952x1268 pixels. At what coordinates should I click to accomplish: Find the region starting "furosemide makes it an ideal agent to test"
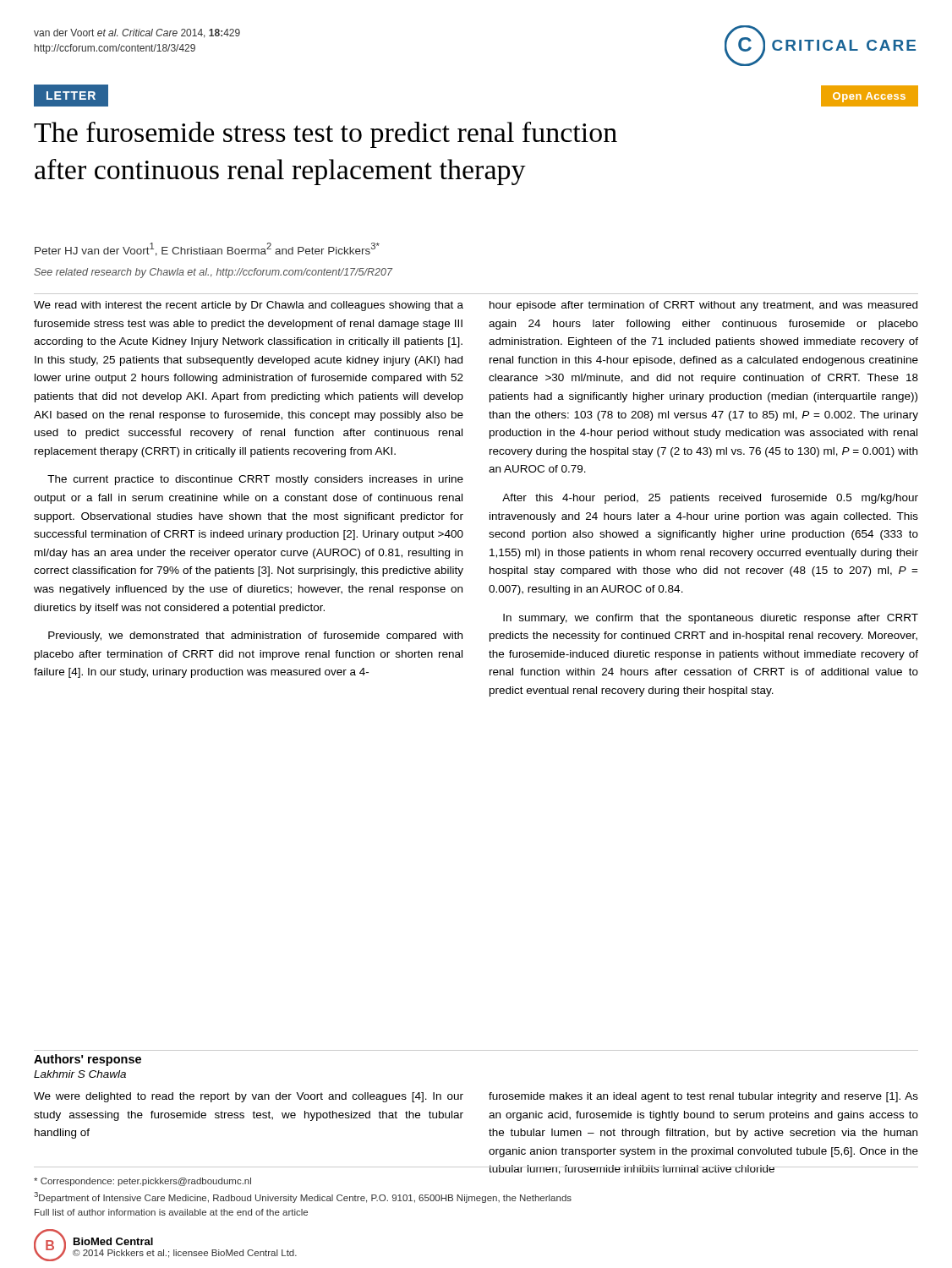[703, 1133]
